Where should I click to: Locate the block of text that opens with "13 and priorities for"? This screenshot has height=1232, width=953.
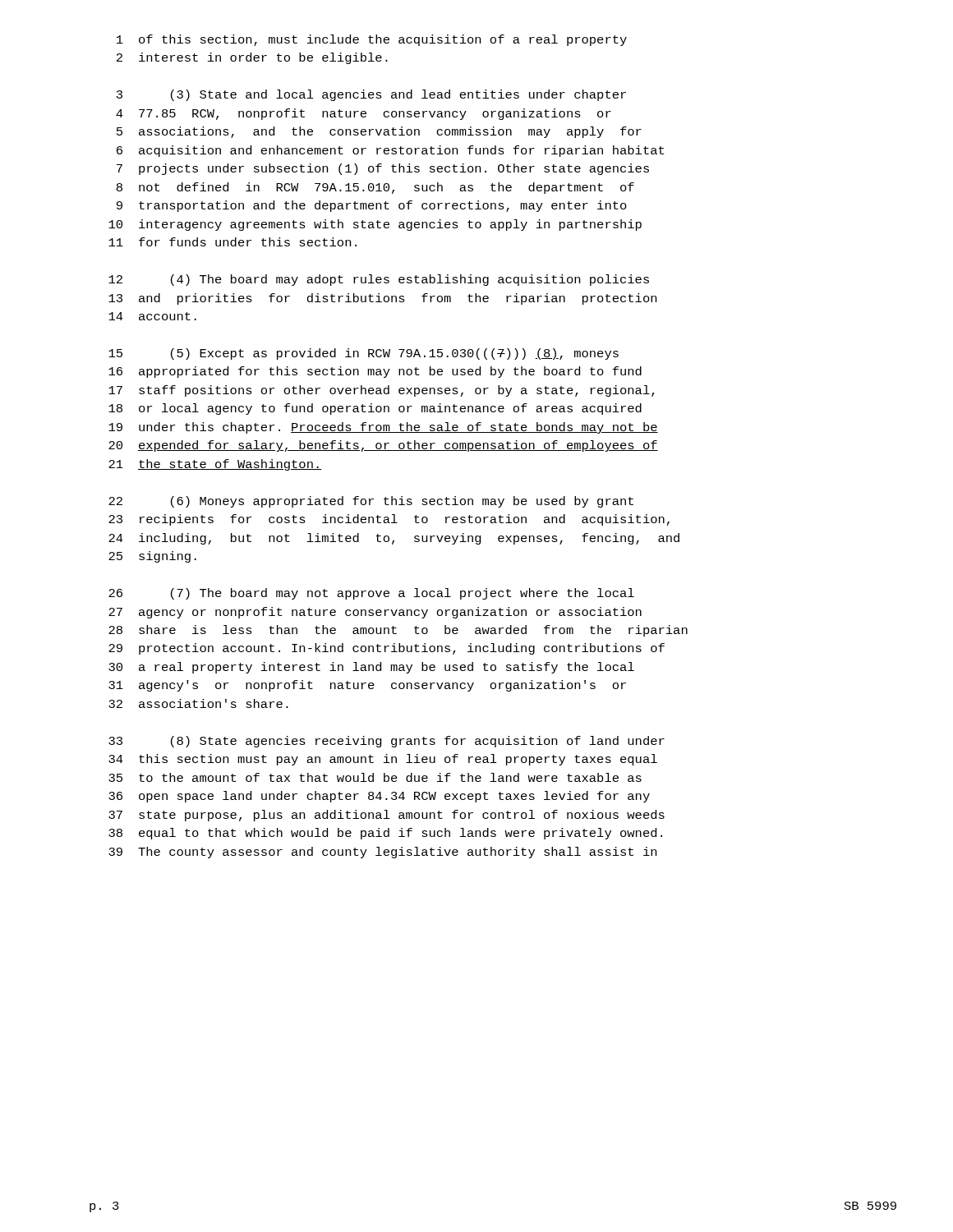coord(493,299)
